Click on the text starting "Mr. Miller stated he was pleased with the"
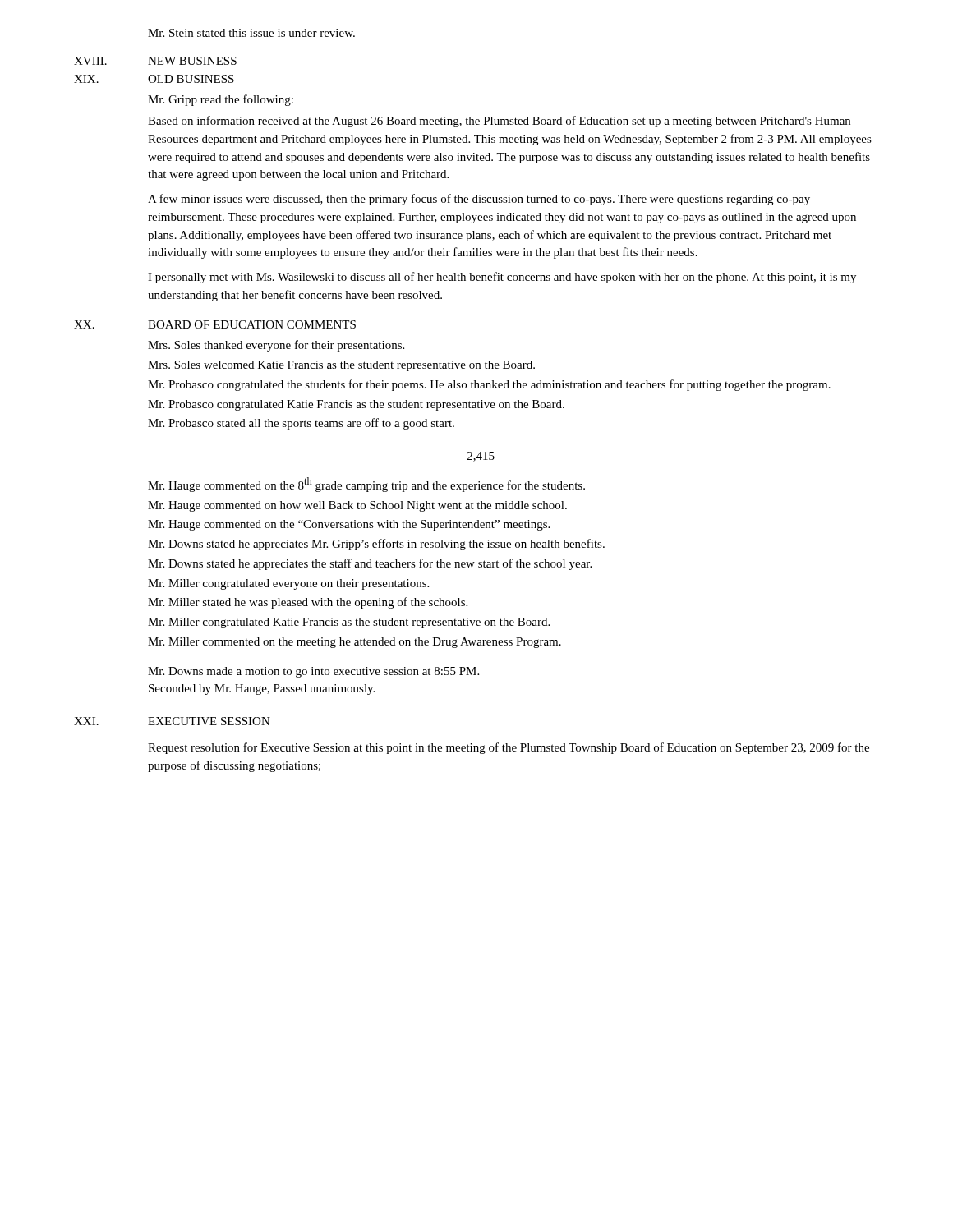Viewport: 953px width, 1232px height. coord(308,603)
